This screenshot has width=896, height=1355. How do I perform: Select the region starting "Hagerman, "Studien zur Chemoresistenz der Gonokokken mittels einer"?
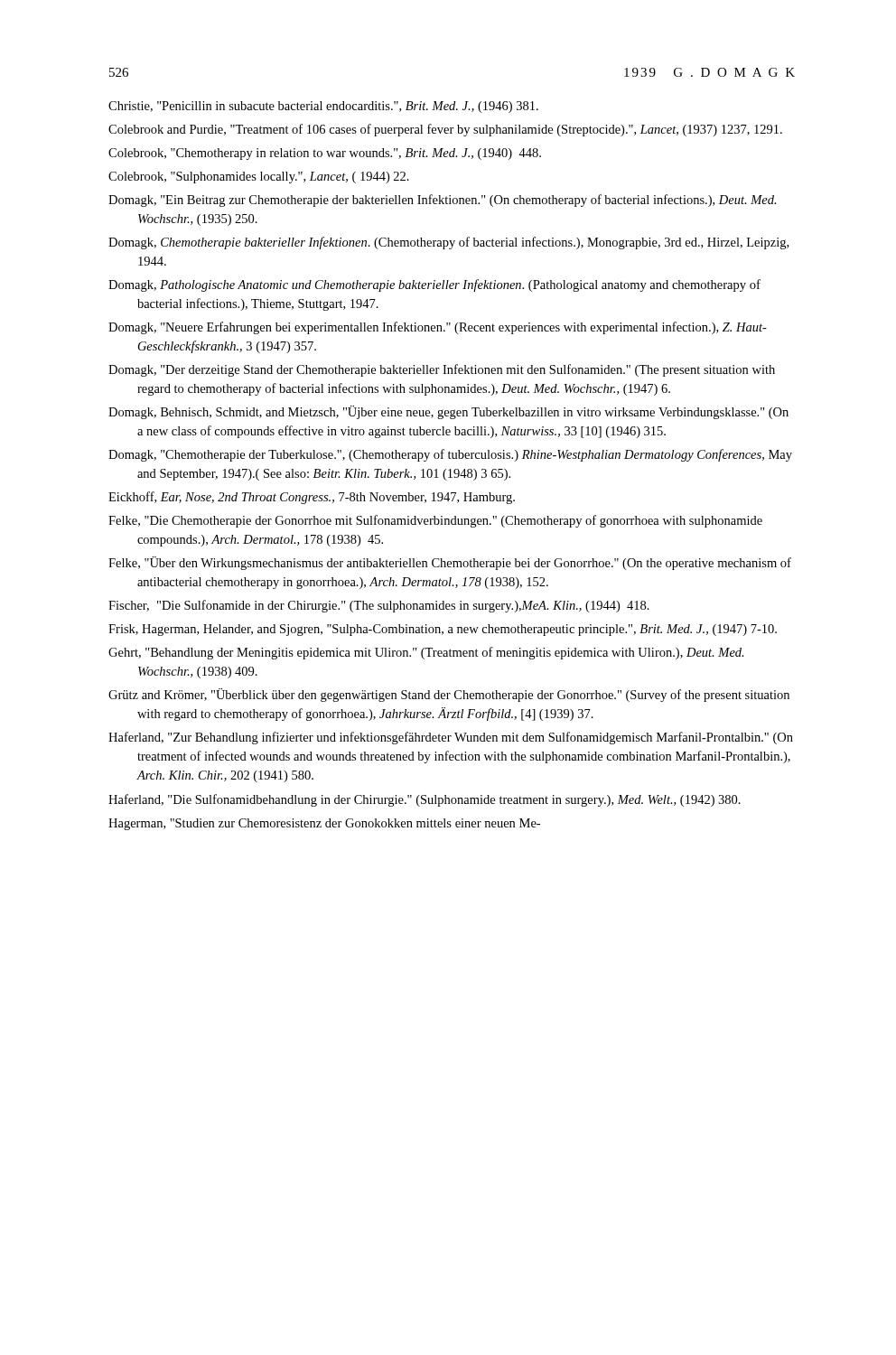(x=325, y=822)
